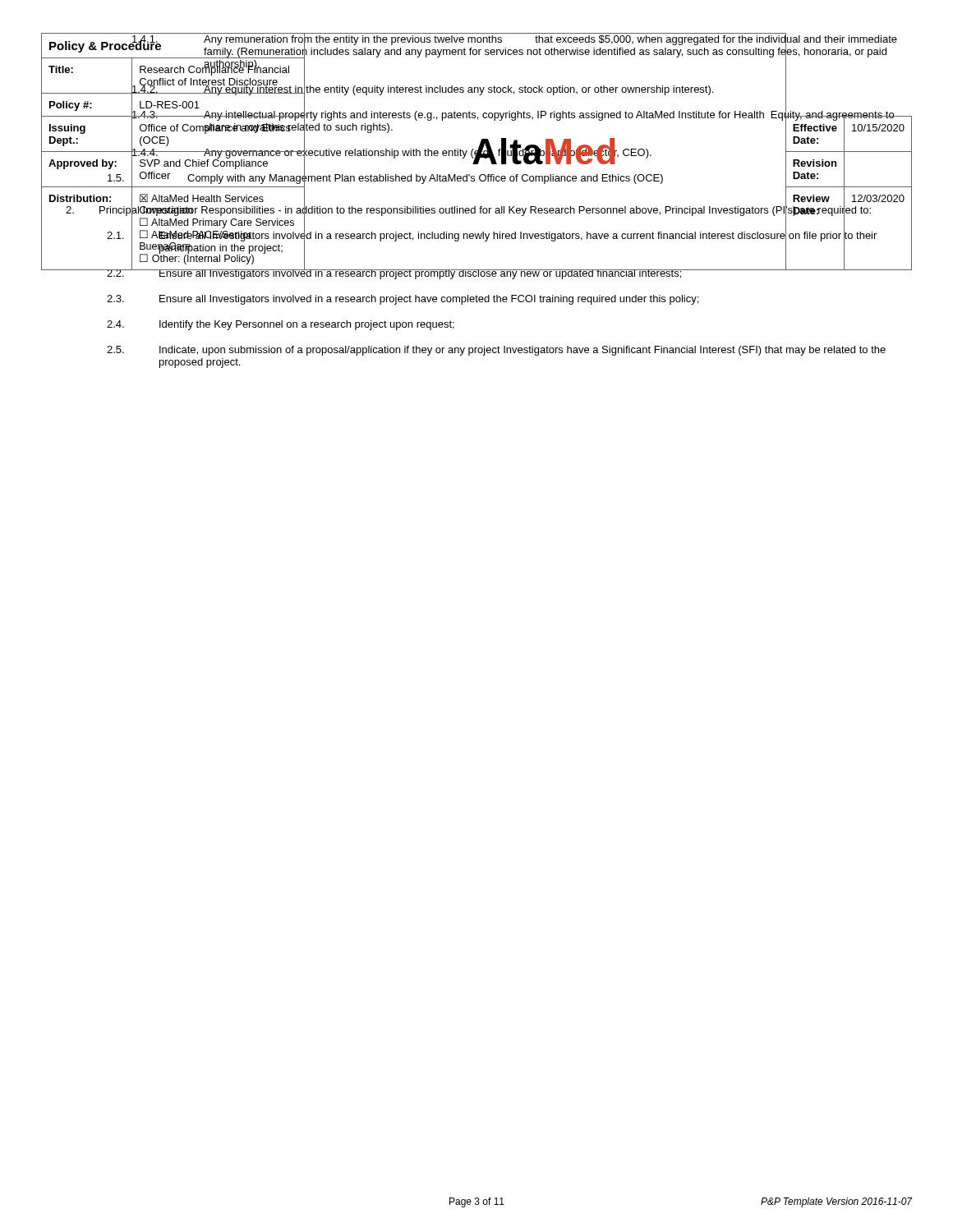Image resolution: width=953 pixels, height=1232 pixels.
Task: Point to the element starting "2.1. Ensure all Investigators involved in a research"
Action: pos(509,241)
